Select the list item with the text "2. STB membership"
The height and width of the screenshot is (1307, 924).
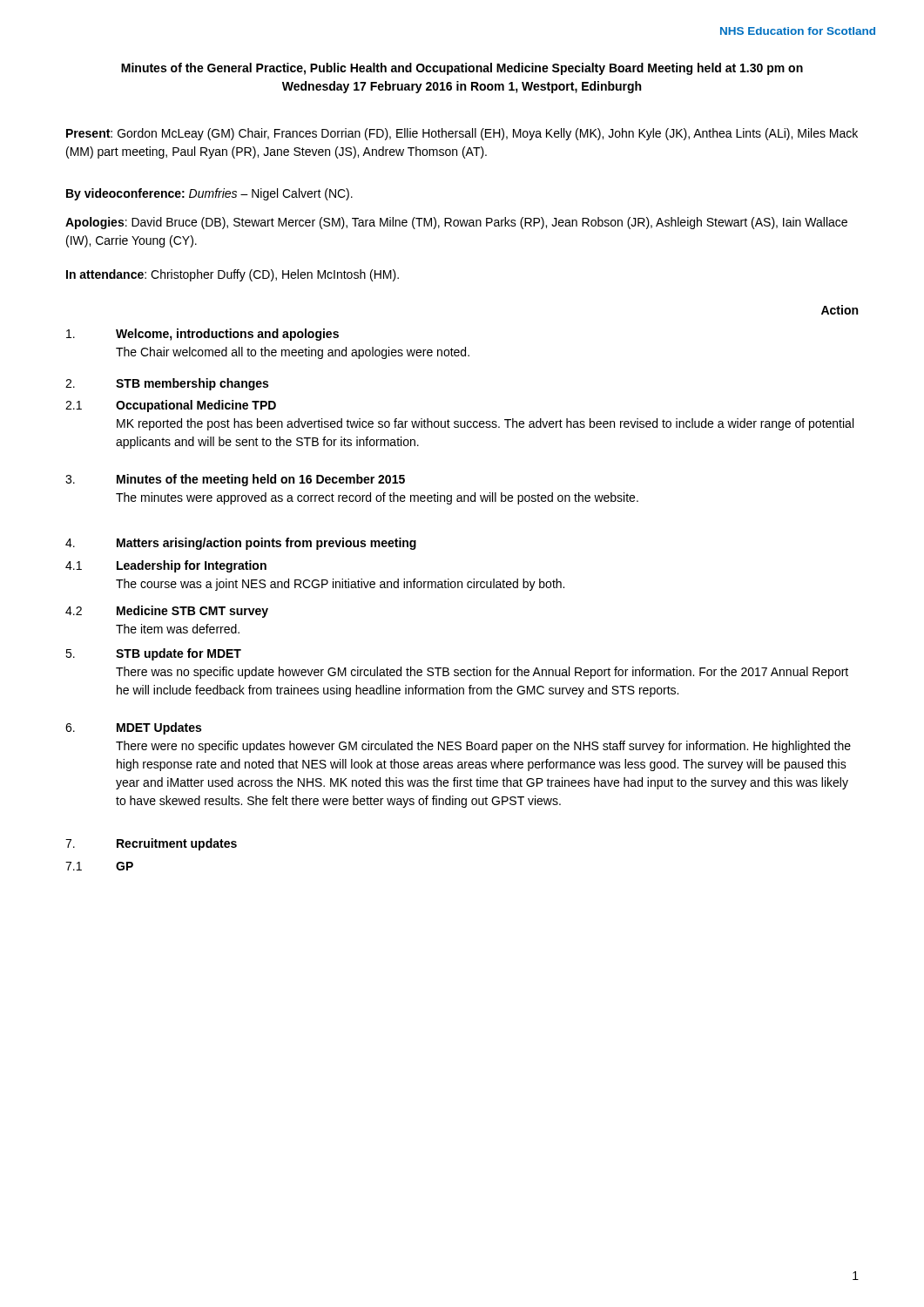click(x=167, y=384)
